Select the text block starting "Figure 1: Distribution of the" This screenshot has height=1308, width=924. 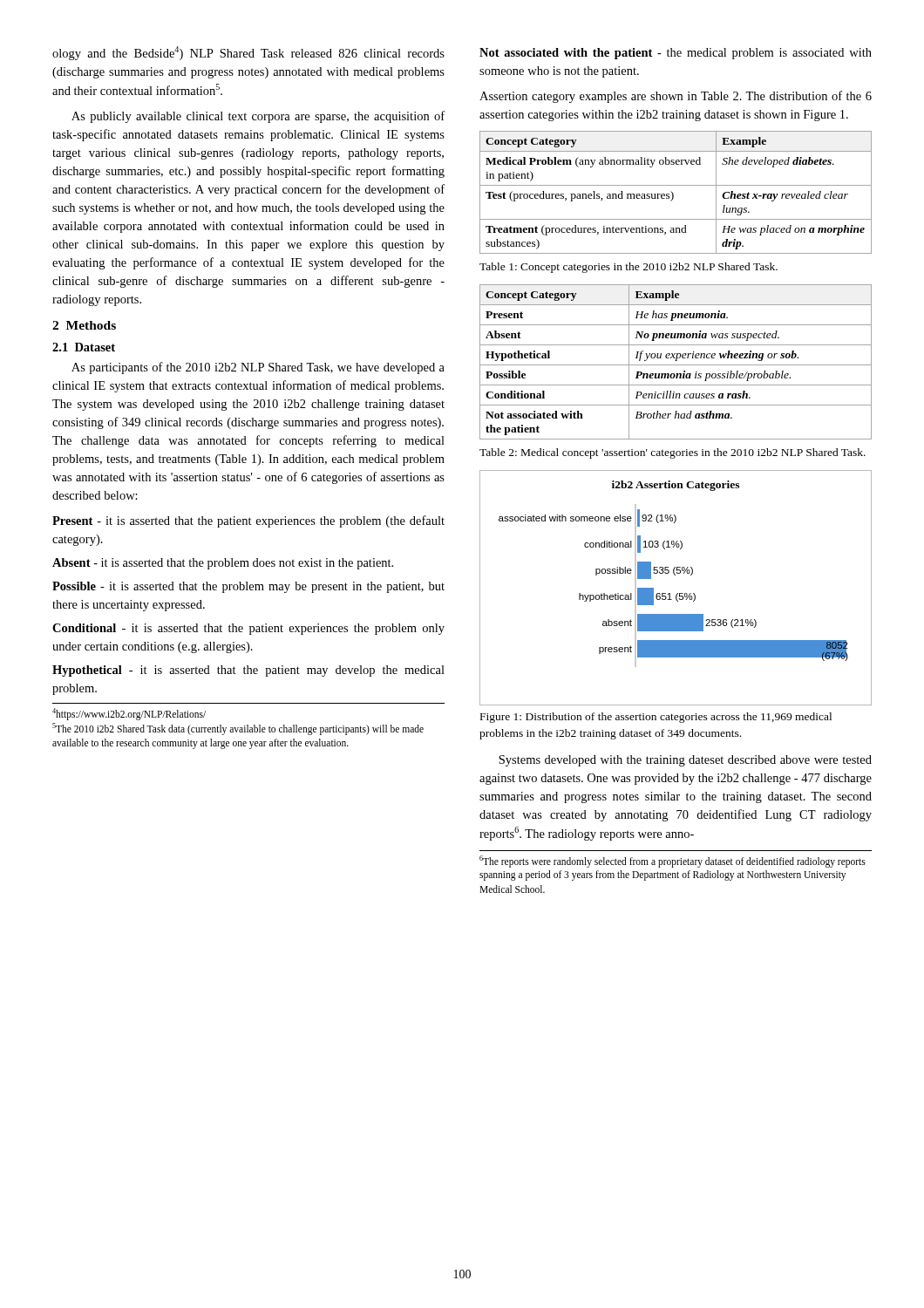[676, 725]
